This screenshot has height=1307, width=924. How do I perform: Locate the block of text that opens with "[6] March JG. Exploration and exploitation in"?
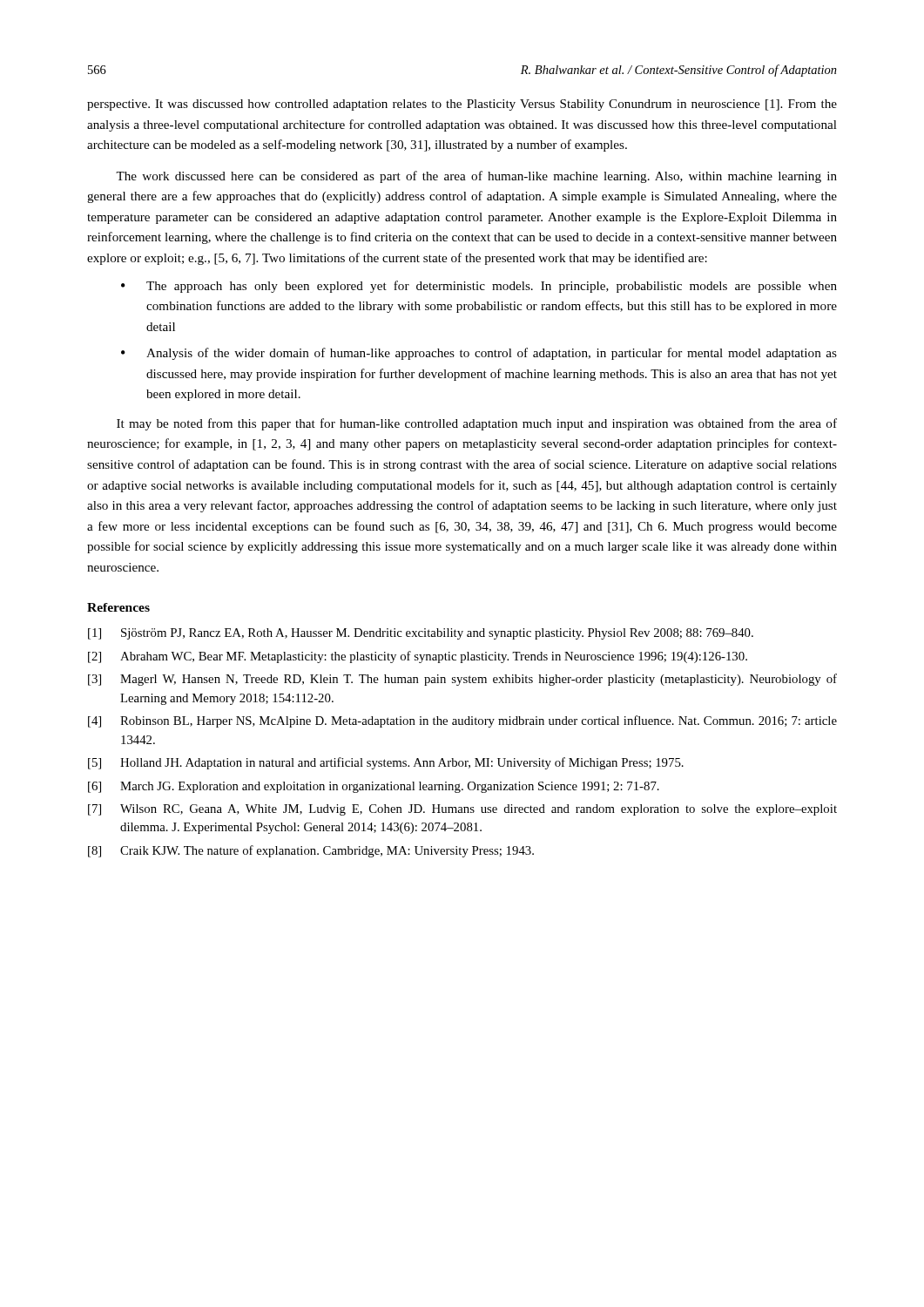(462, 786)
